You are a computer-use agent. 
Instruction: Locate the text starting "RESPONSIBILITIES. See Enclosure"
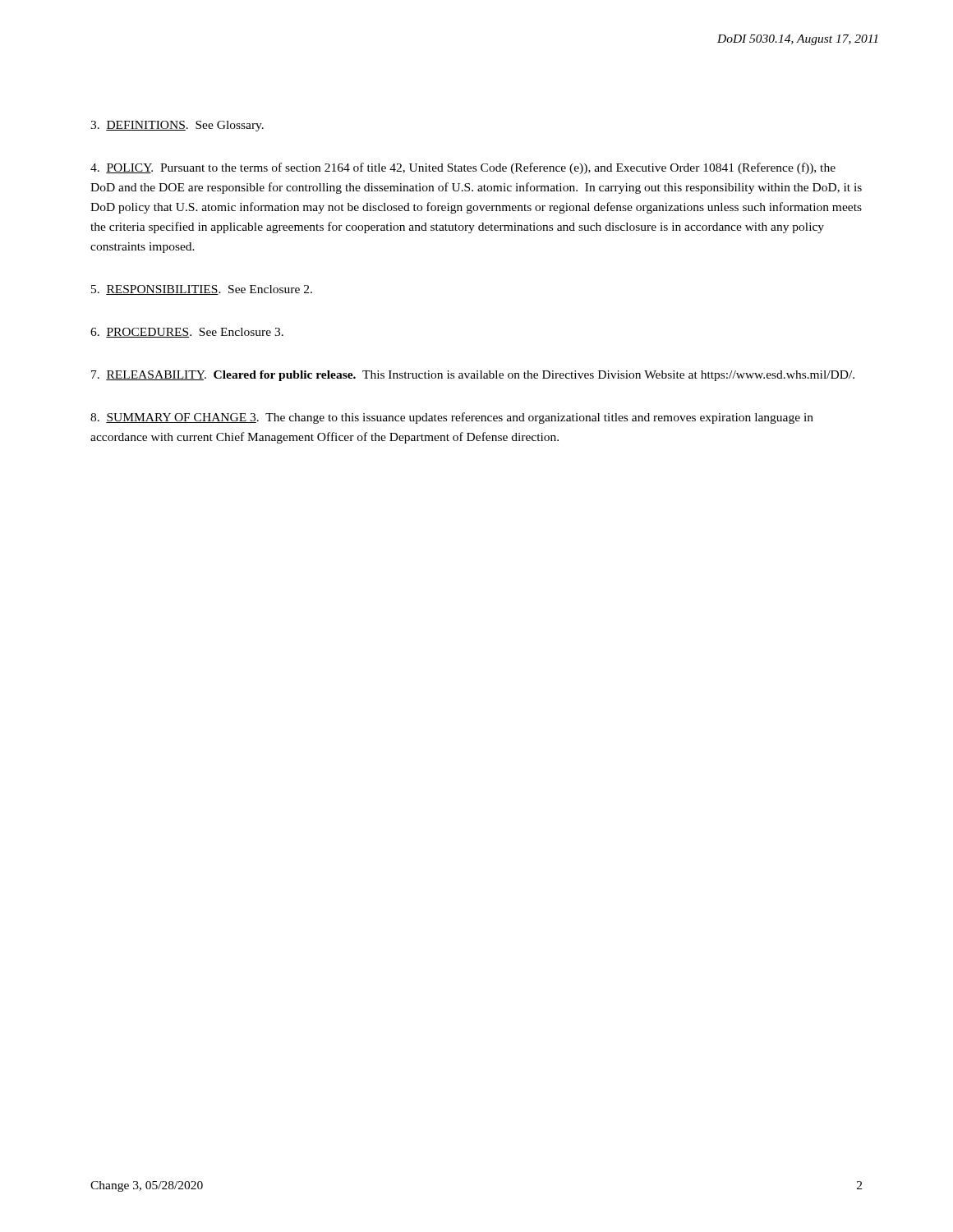[x=202, y=290]
